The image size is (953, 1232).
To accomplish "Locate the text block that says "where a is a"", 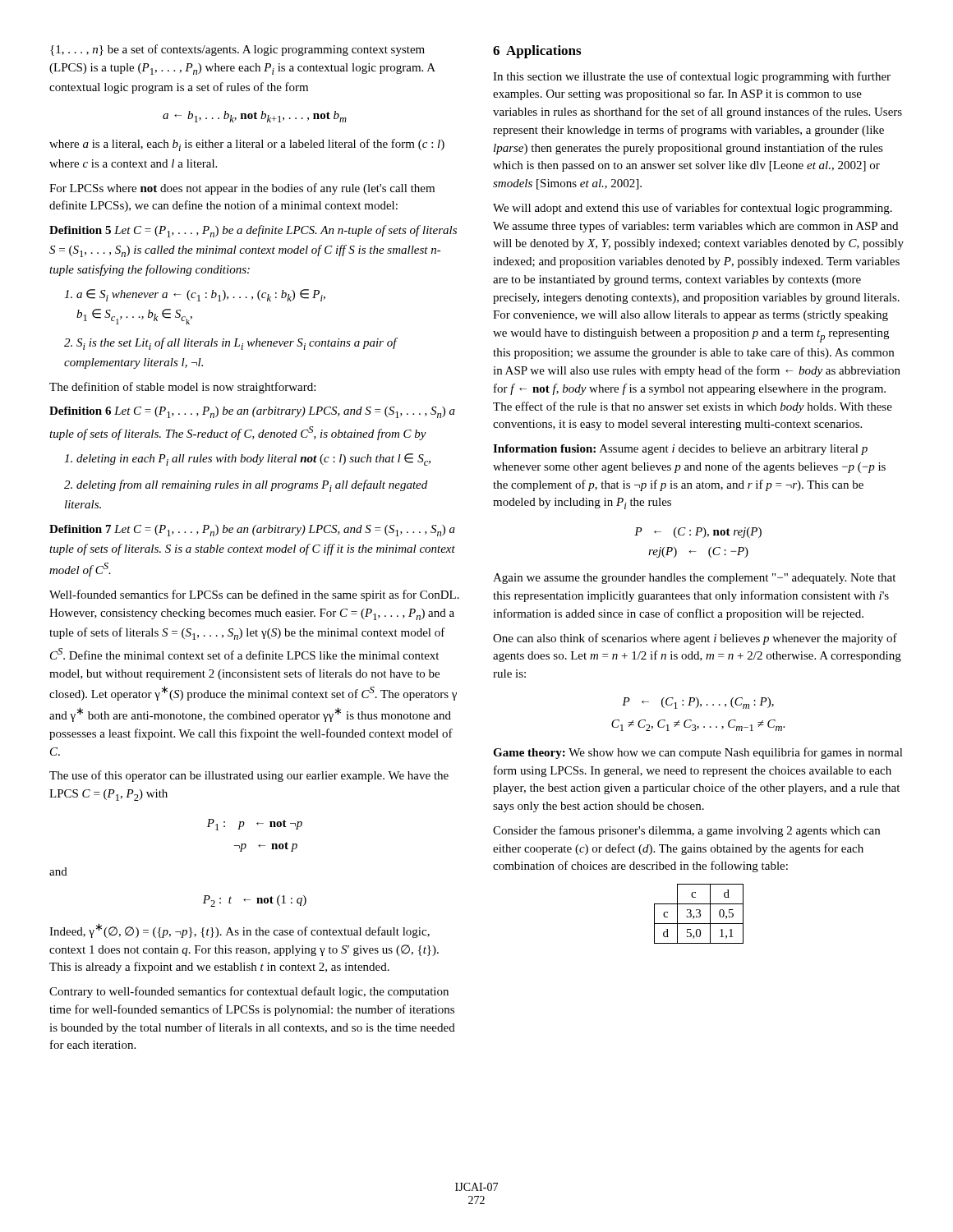I will click(x=255, y=175).
